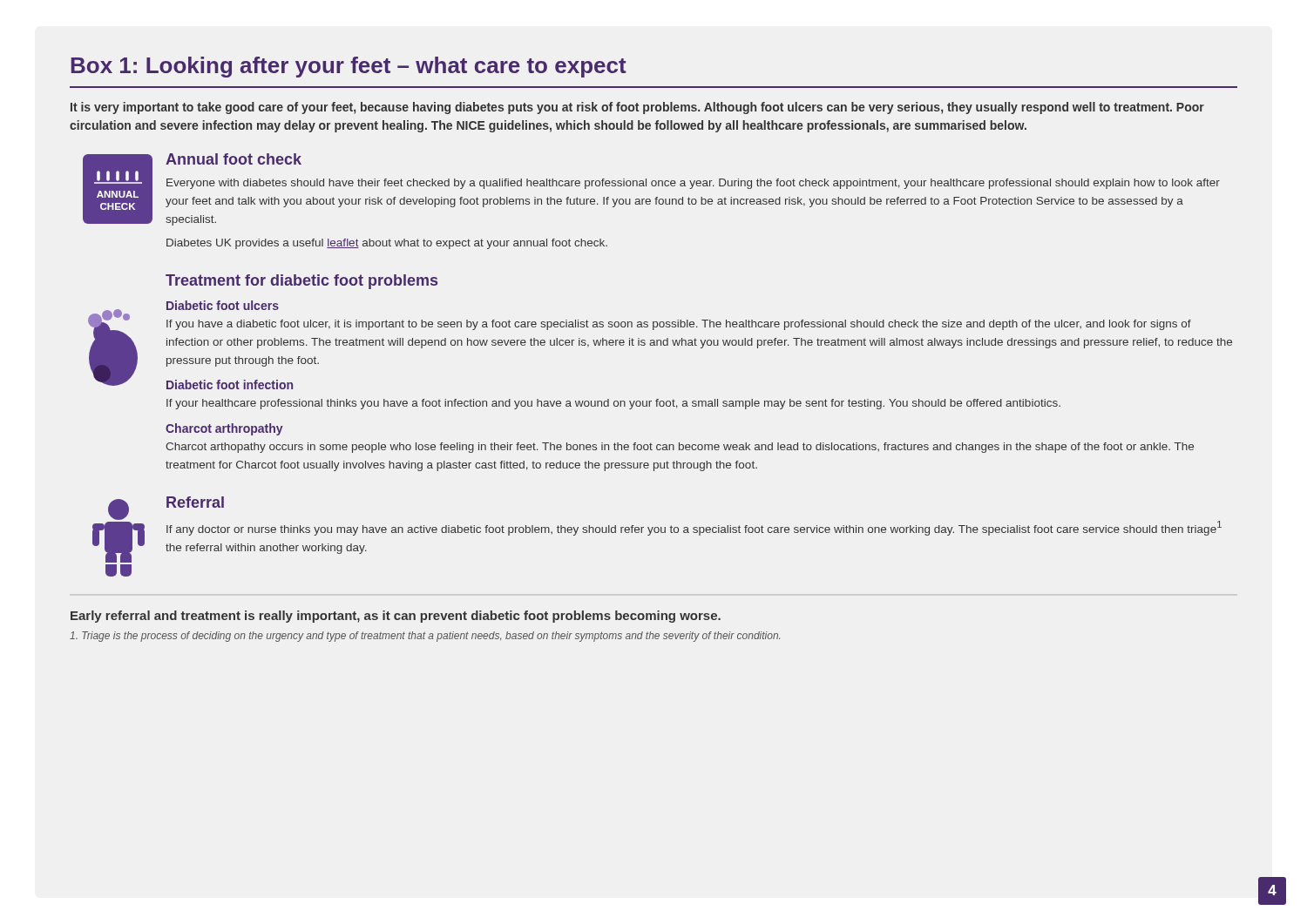This screenshot has height=924, width=1307.
Task: Find "Annual foot check" on this page
Action: pyautogui.click(x=234, y=159)
